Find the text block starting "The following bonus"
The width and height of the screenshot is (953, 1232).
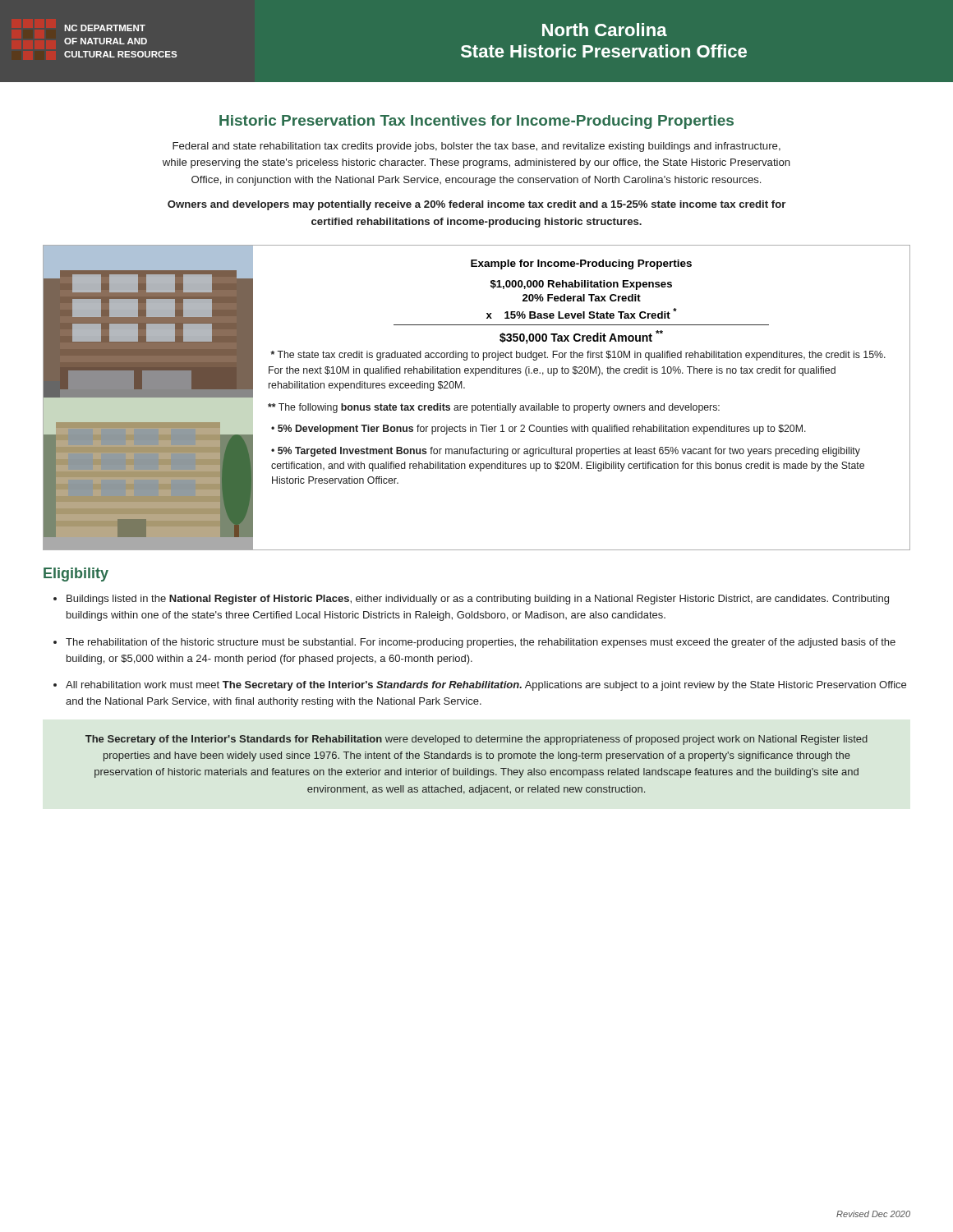point(494,407)
